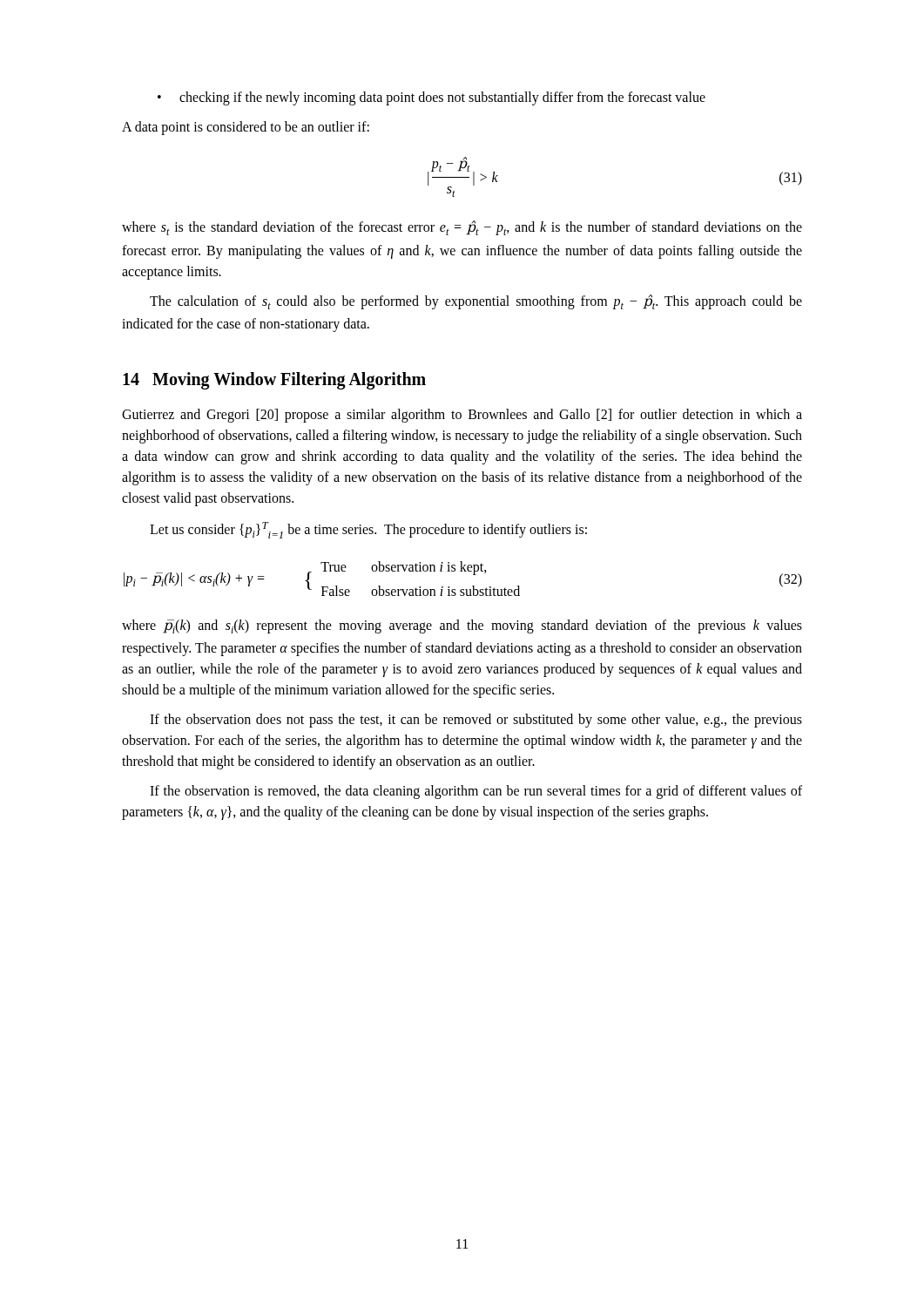The width and height of the screenshot is (924, 1307).
Task: Click on the text block starting "A data point is considered to be an"
Action: (246, 127)
